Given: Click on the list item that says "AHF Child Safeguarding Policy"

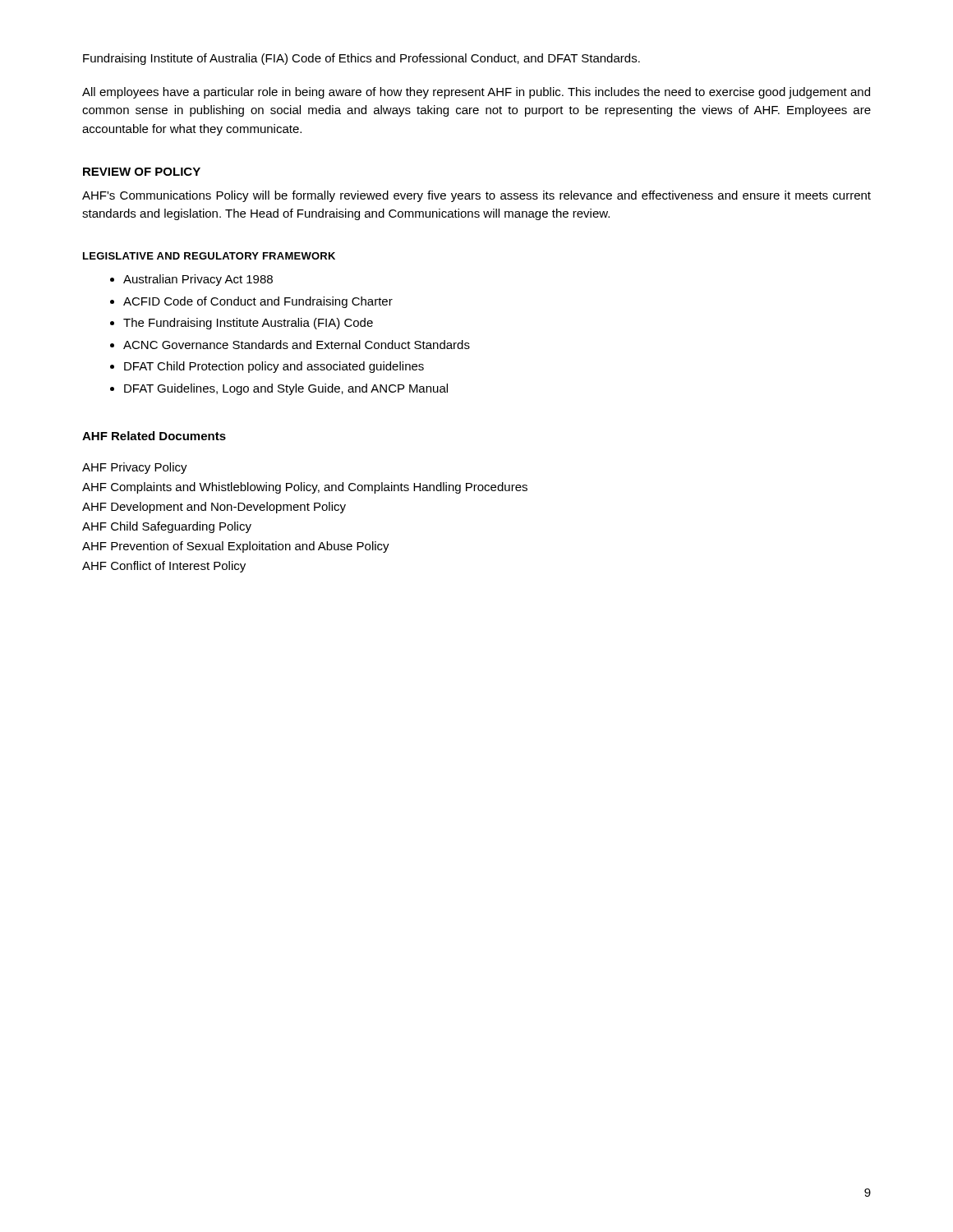Looking at the screenshot, I should click(167, 526).
